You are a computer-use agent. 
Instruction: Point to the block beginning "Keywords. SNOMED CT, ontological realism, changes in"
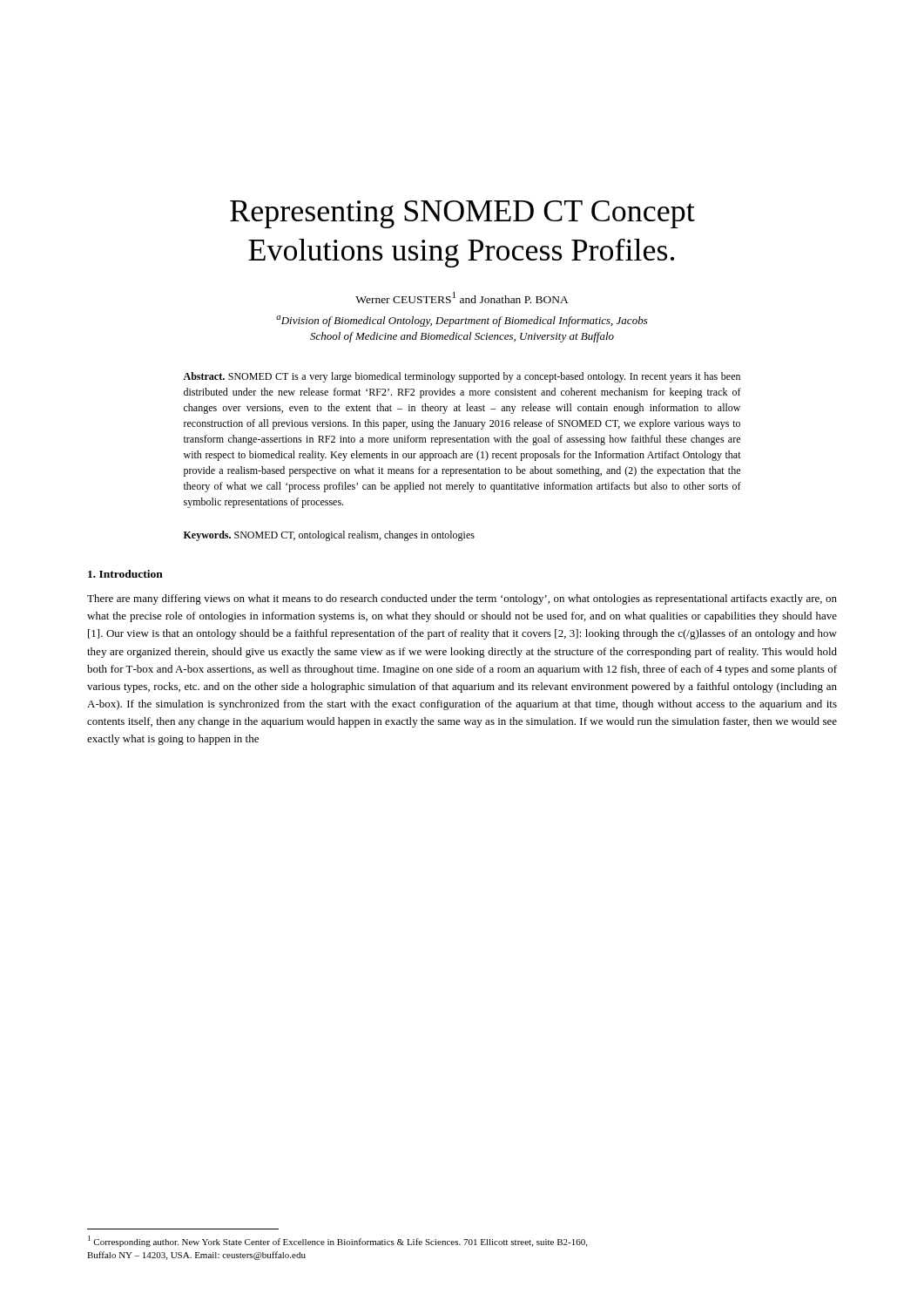[x=329, y=535]
